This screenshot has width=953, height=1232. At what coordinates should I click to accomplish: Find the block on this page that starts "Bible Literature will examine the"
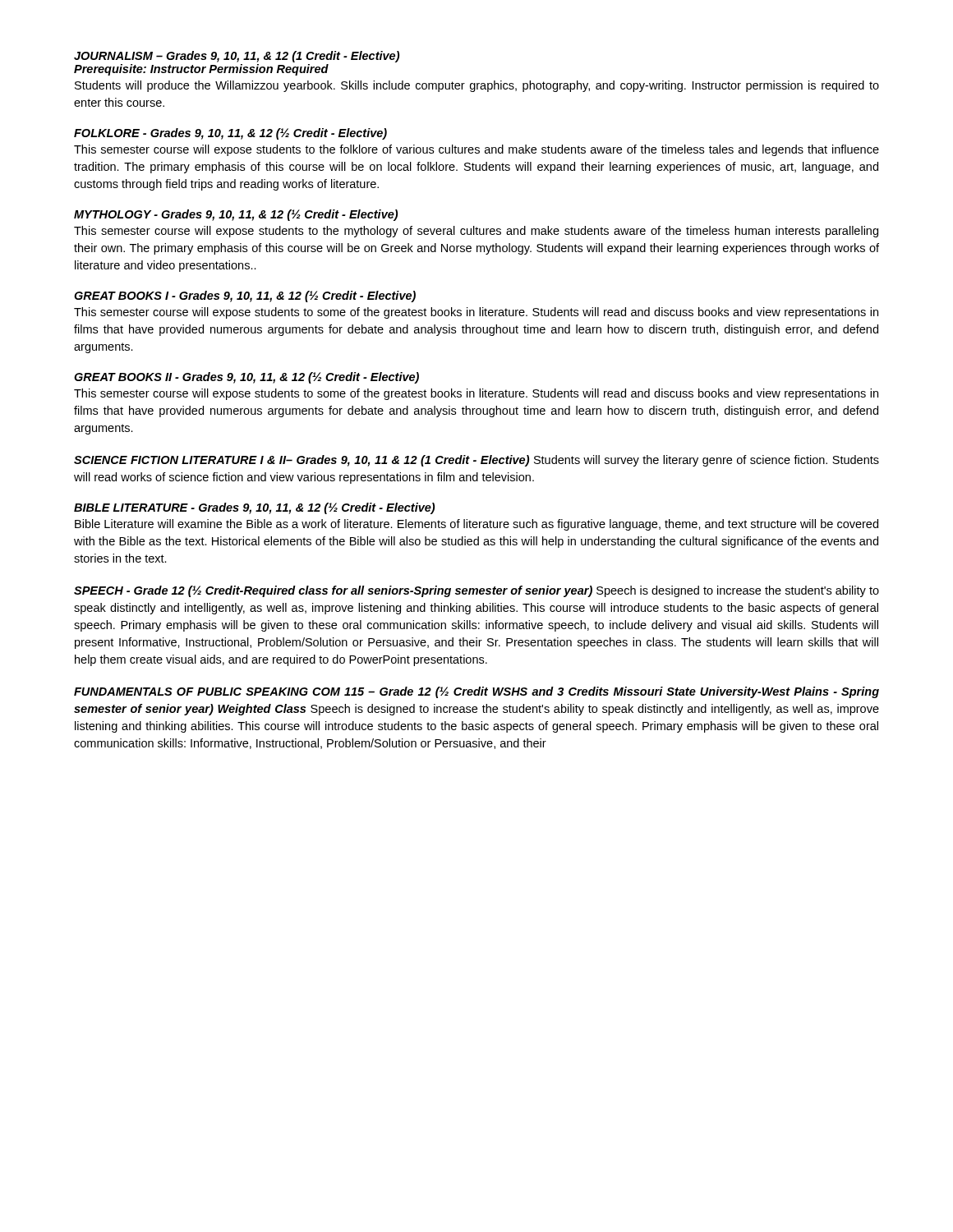pos(476,542)
